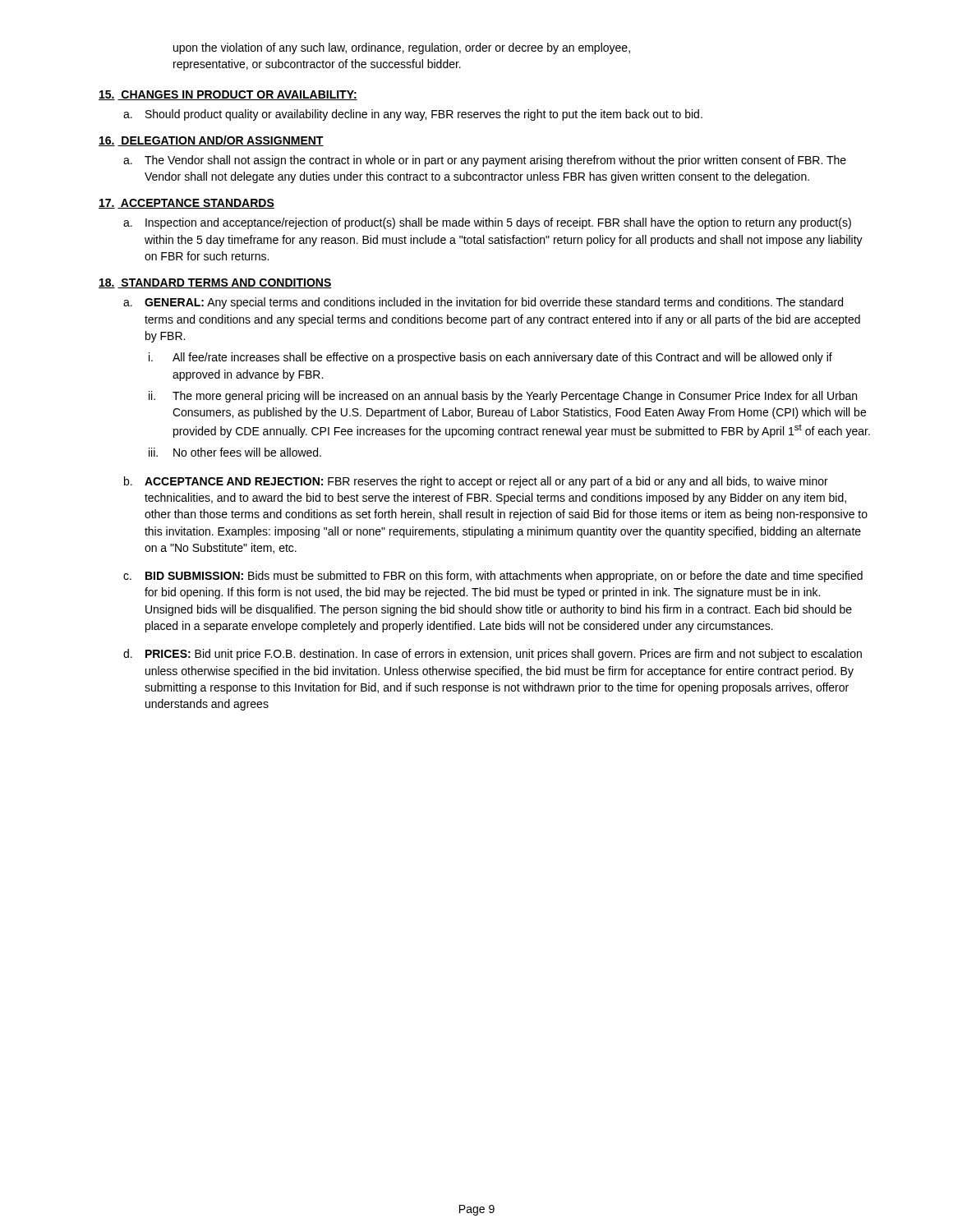
Task: Select the list item that reads "b. ACCEPTANCE AND REJECTION: FBR reserves"
Action: (x=497, y=515)
